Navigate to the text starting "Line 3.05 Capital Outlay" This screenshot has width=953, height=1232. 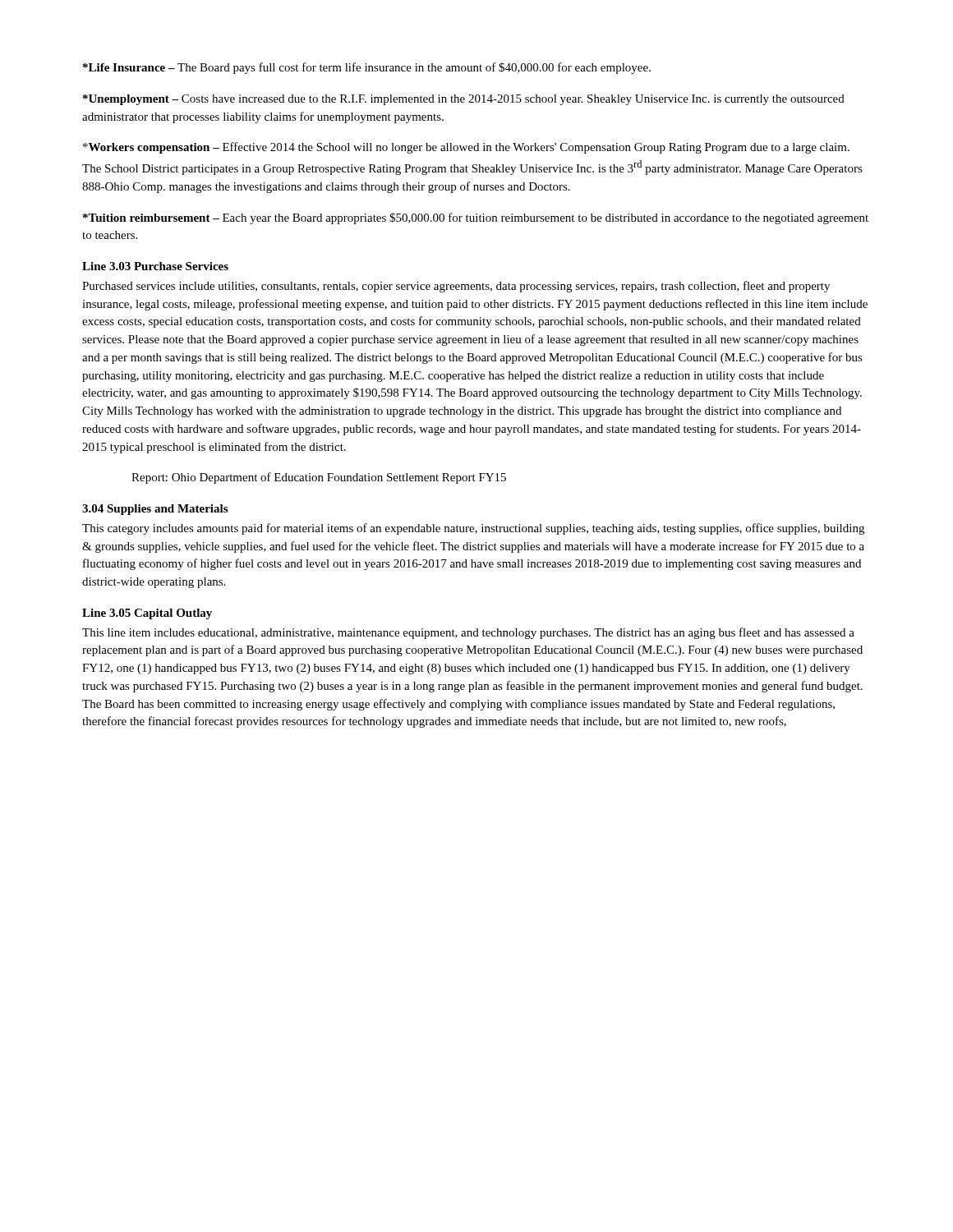click(147, 612)
